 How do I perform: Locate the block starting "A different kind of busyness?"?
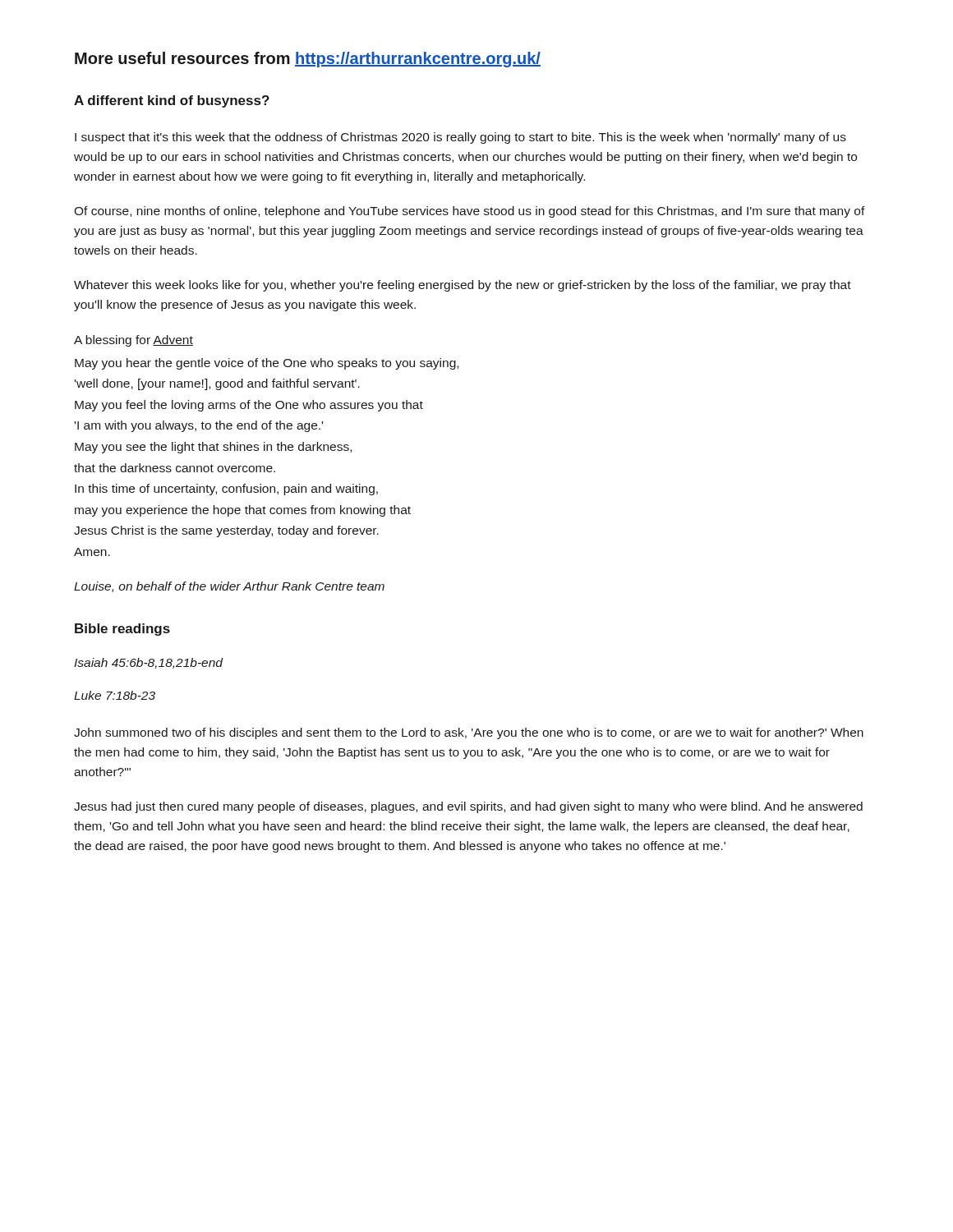[x=172, y=101]
